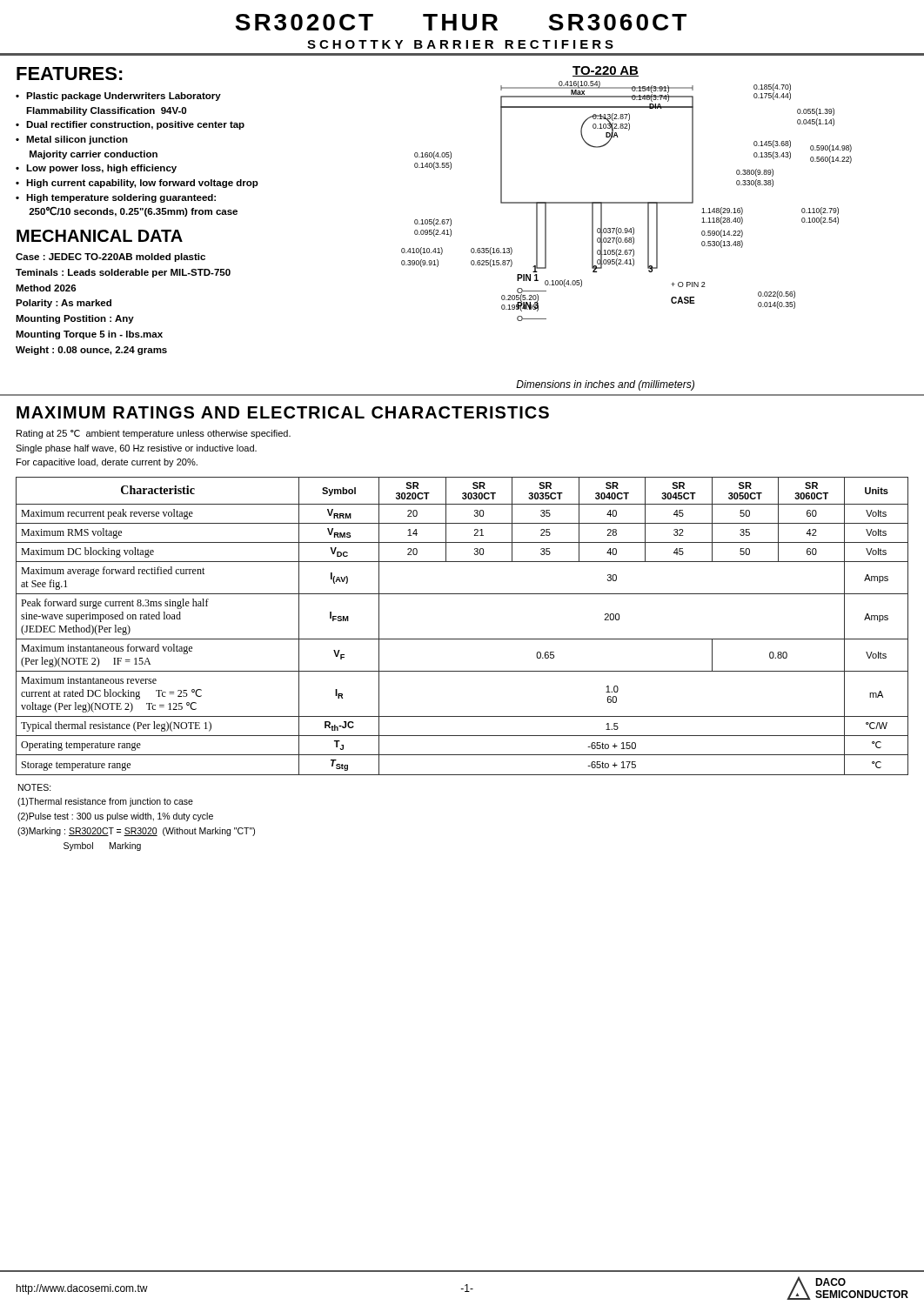Viewport: 924px width, 1305px height.
Task: Click on the passage starting "Rating at 25 ℃ ambient temperature unless"
Action: coord(153,448)
